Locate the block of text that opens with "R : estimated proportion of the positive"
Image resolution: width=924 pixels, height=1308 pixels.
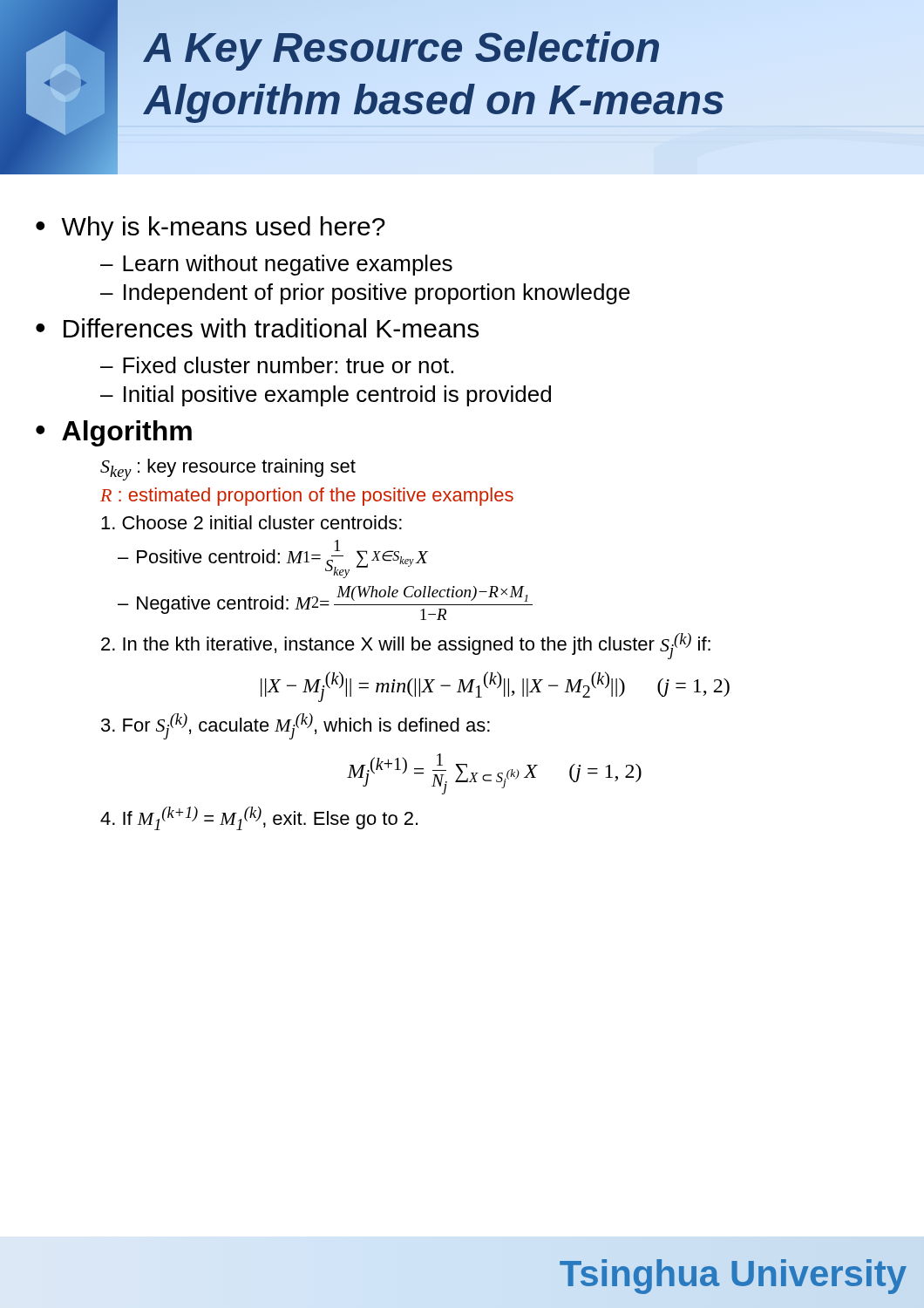(307, 495)
